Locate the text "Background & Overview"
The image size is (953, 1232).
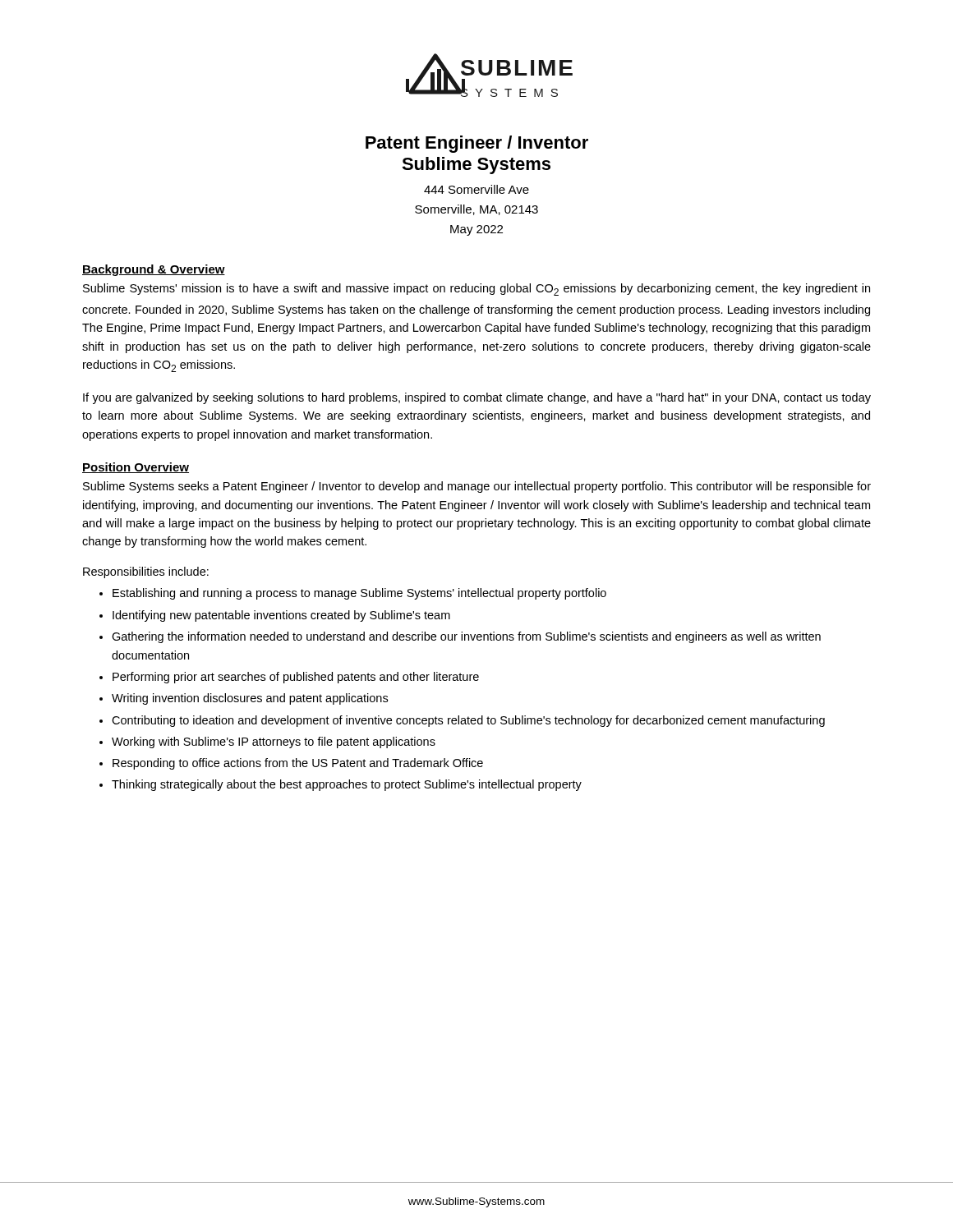point(153,269)
